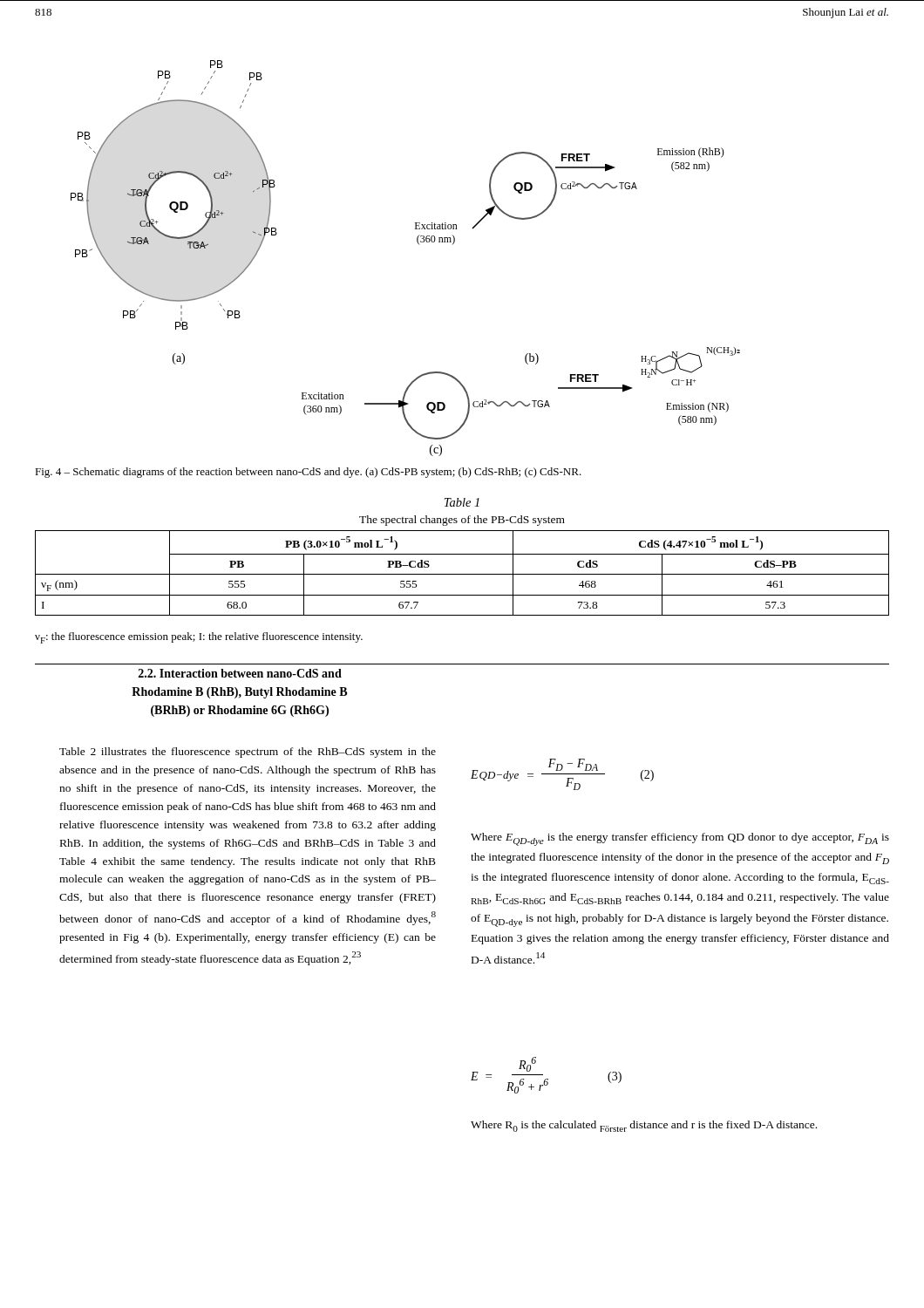Find a schematic
Viewport: 924px width, 1308px height.
click(x=462, y=244)
